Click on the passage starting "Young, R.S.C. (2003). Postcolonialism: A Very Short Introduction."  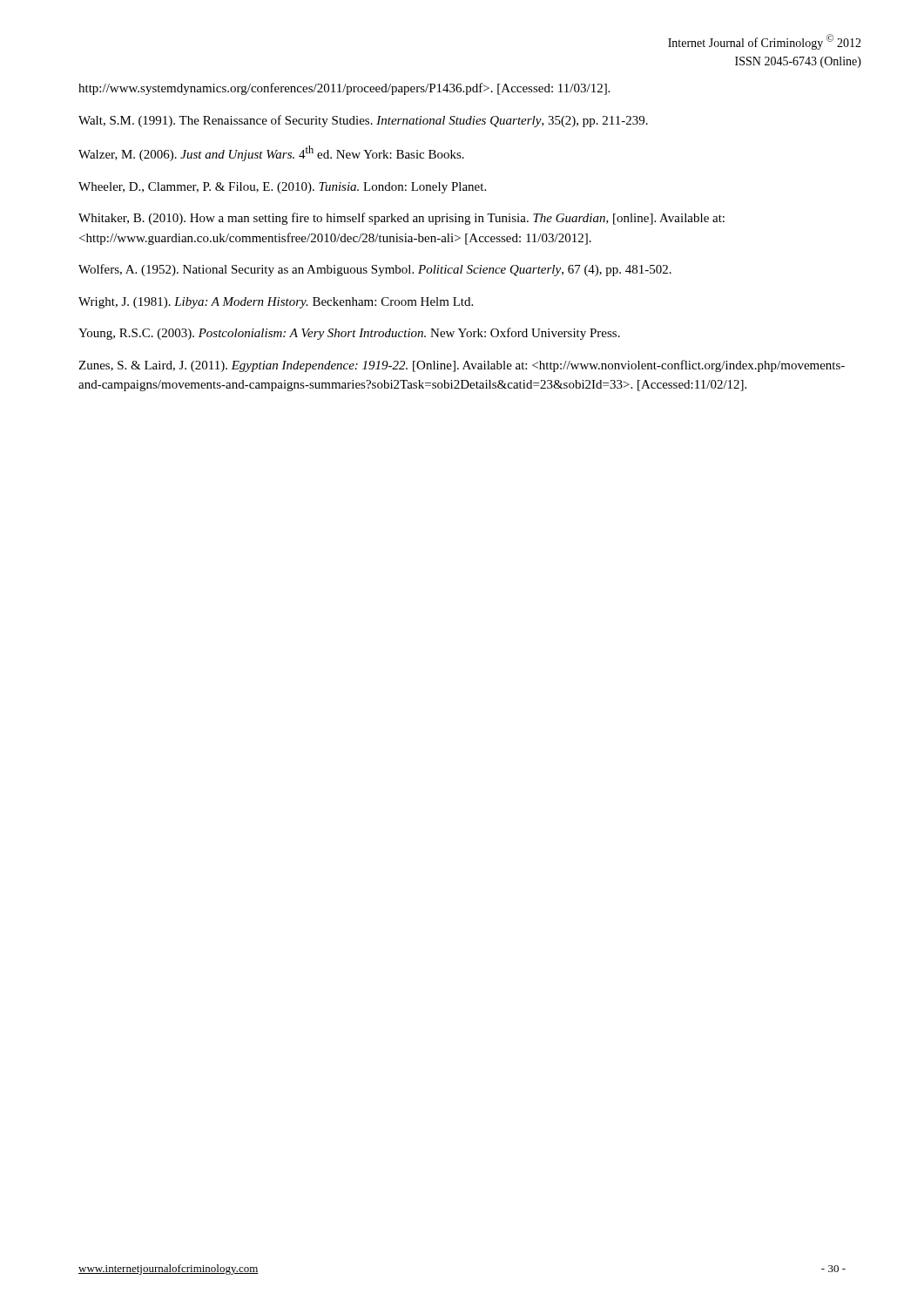click(x=349, y=333)
